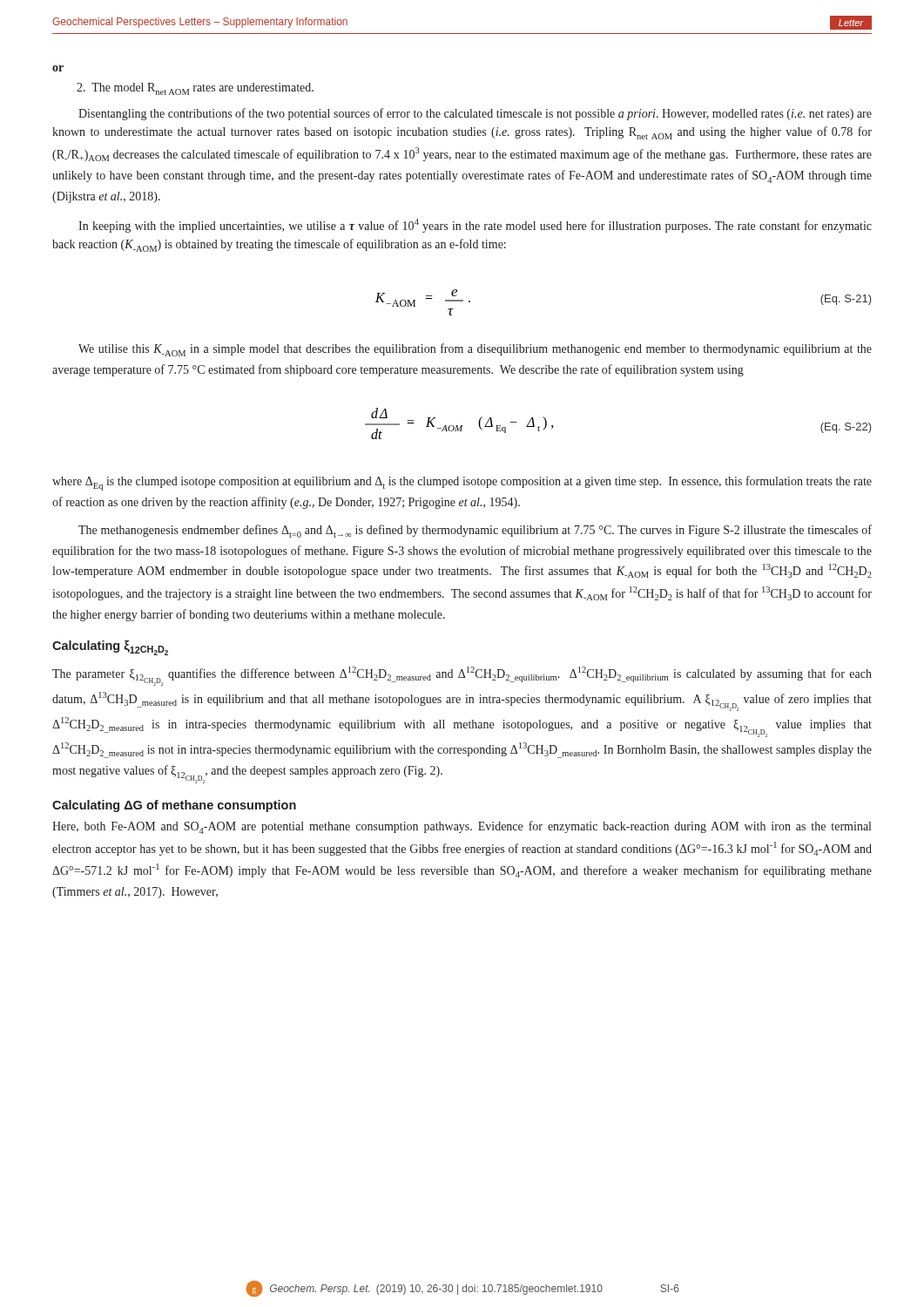The width and height of the screenshot is (924, 1307).
Task: Point to "Calculating ξ12CH2D2"
Action: click(x=110, y=648)
